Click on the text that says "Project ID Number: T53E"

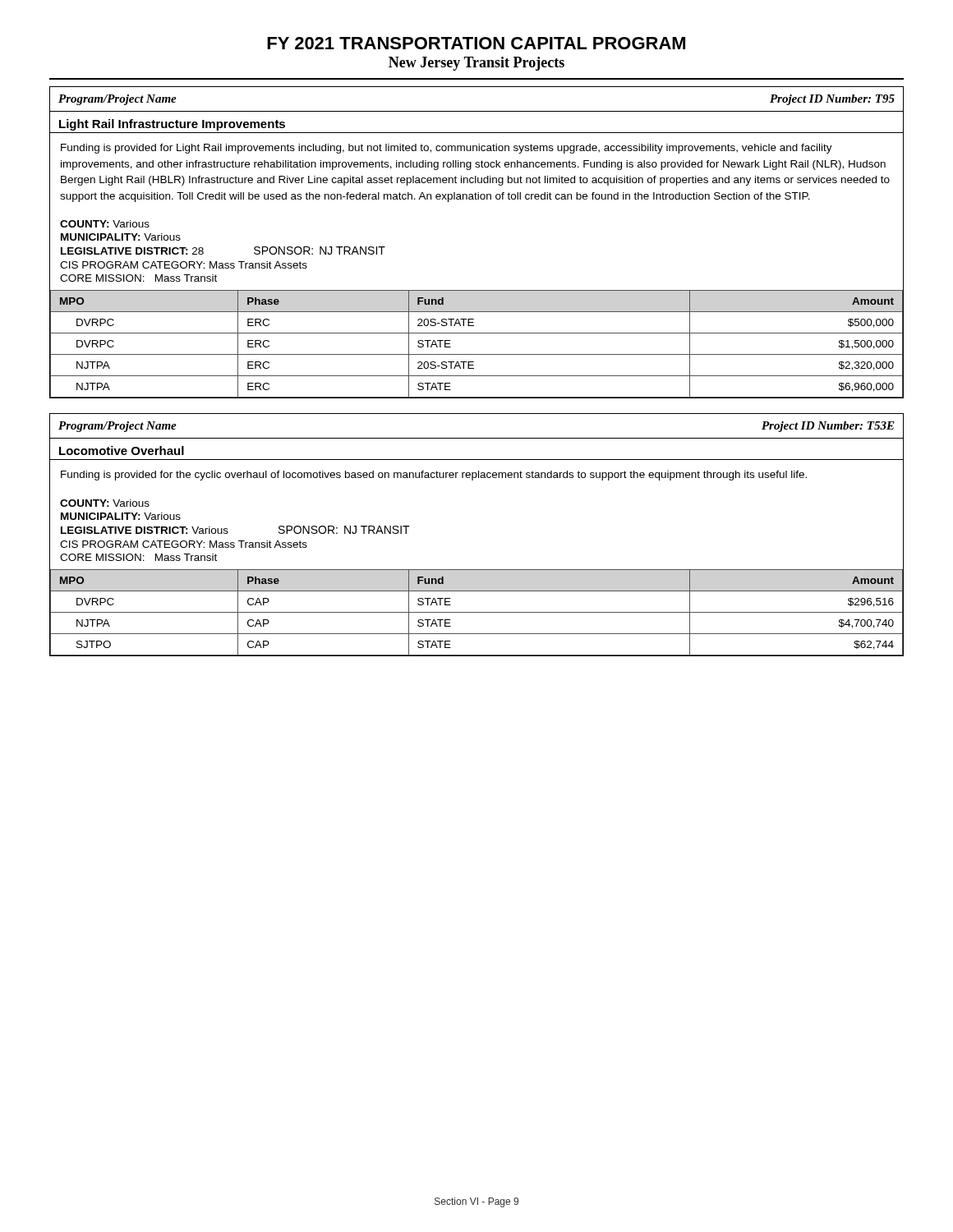828,426
